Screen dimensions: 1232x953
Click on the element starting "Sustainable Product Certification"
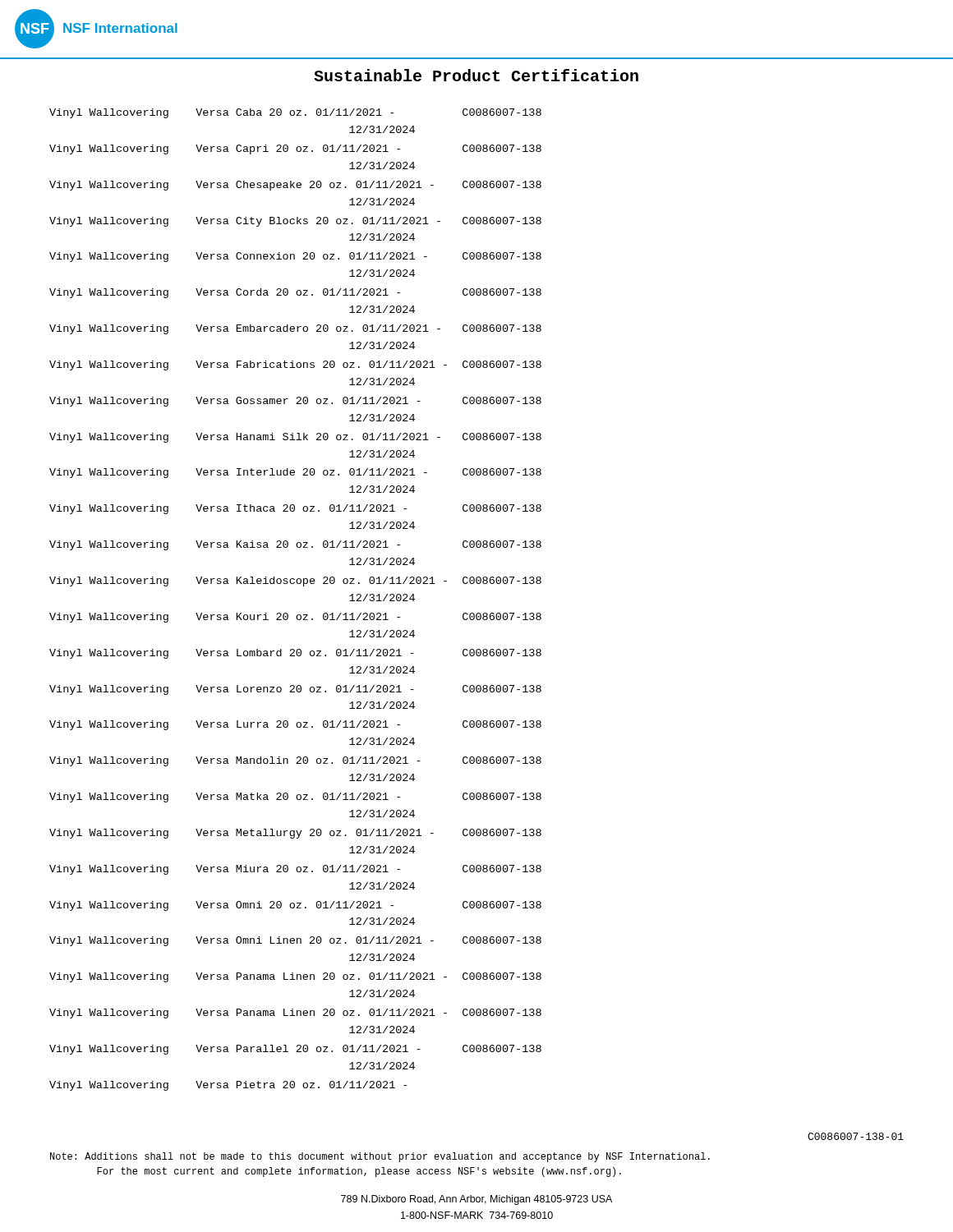coord(476,77)
